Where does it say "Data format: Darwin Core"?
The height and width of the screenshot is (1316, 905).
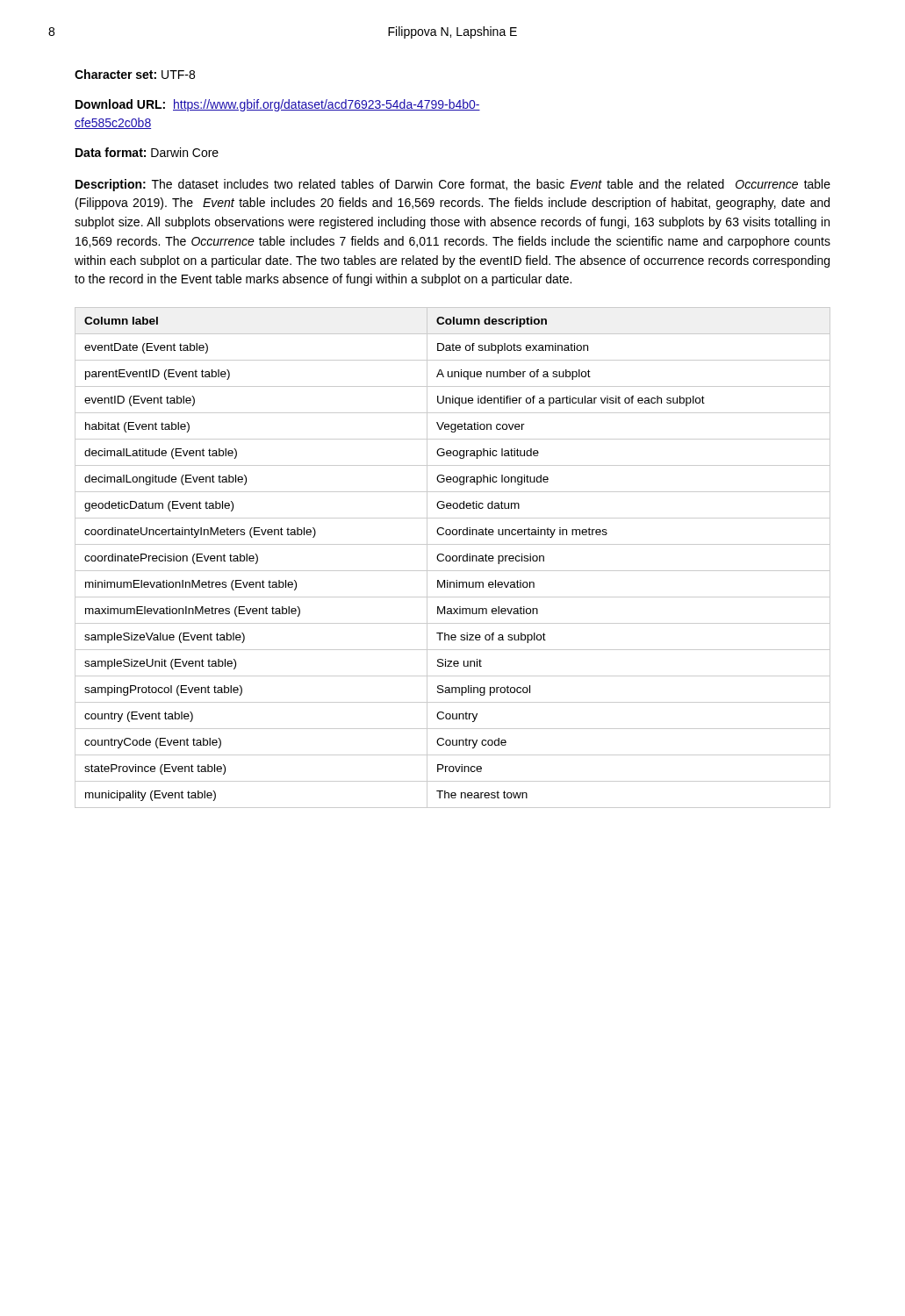coord(147,153)
